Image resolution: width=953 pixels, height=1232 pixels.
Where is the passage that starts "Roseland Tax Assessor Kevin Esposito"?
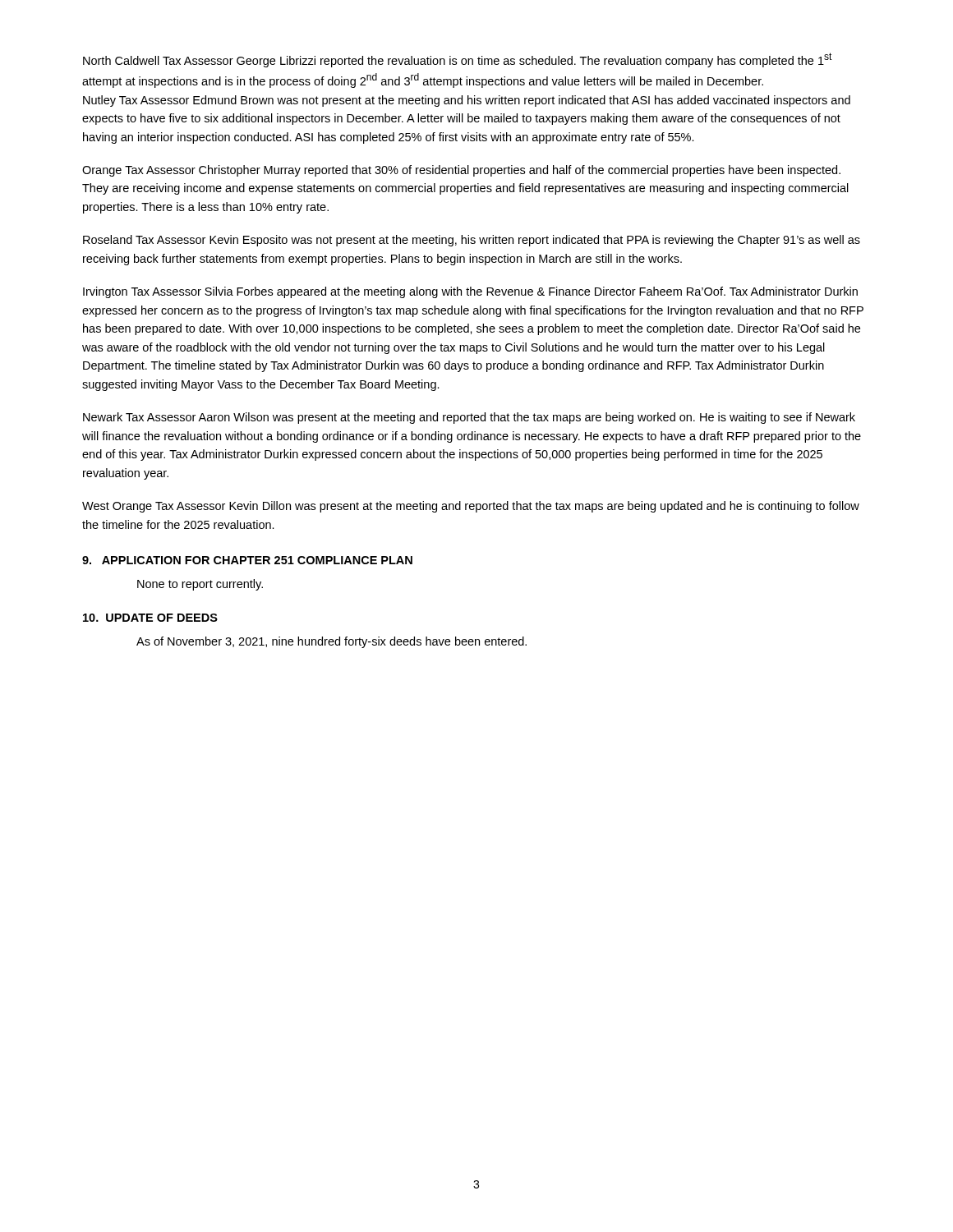471,249
